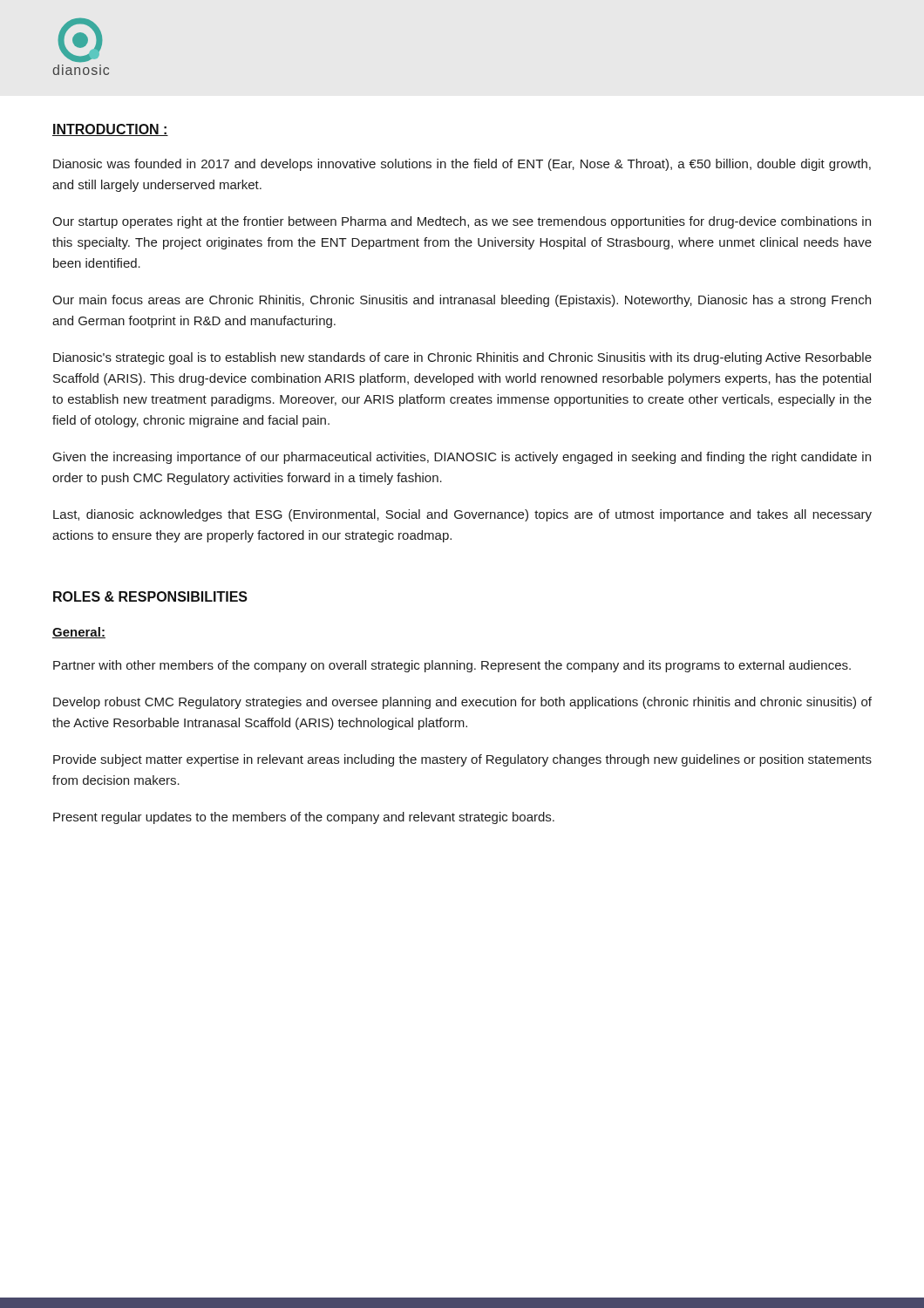Click on the text block containing "Partner with other members"
This screenshot has height=1308, width=924.
452,665
